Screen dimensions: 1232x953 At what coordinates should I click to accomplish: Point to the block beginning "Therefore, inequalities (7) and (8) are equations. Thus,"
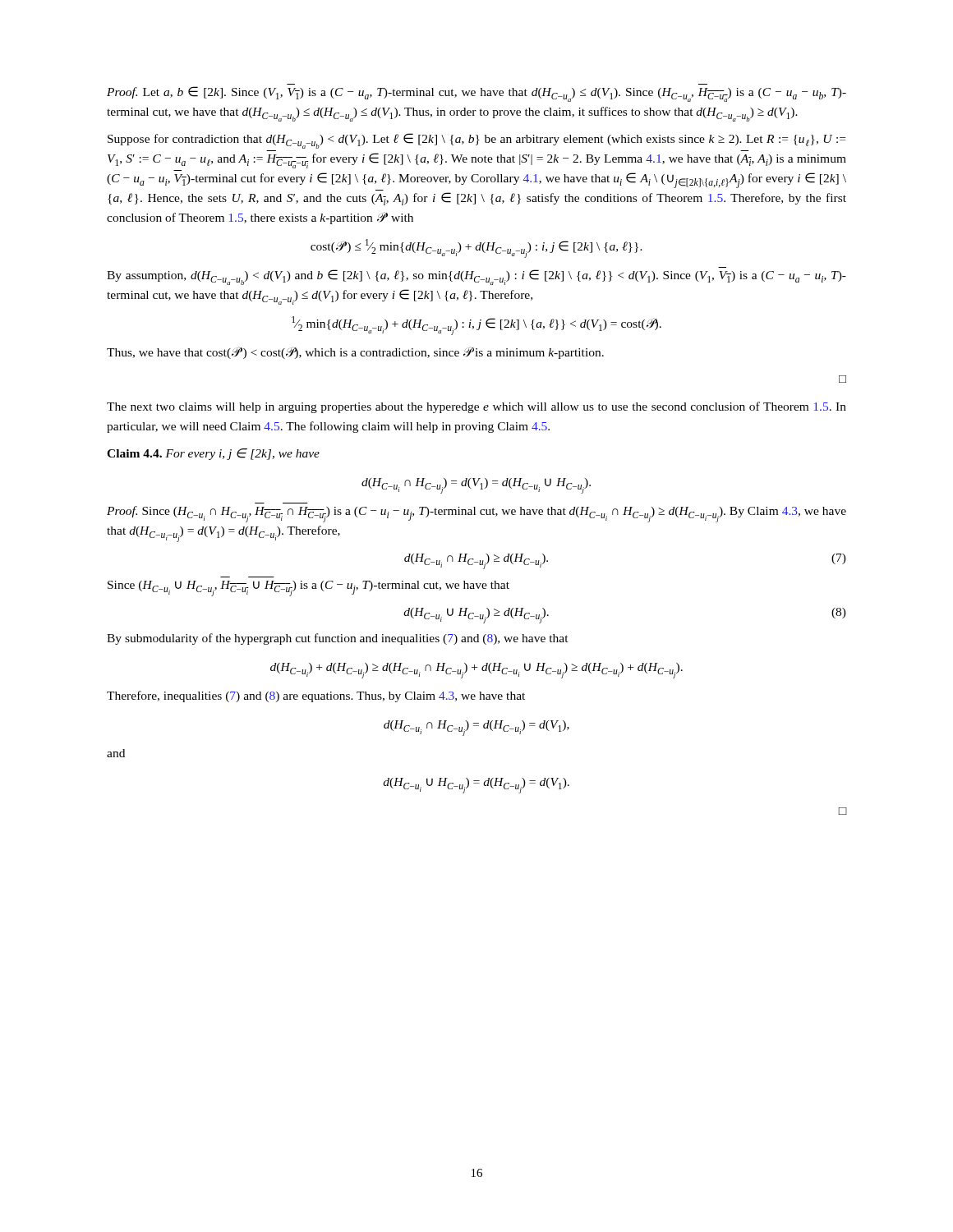[x=316, y=695]
